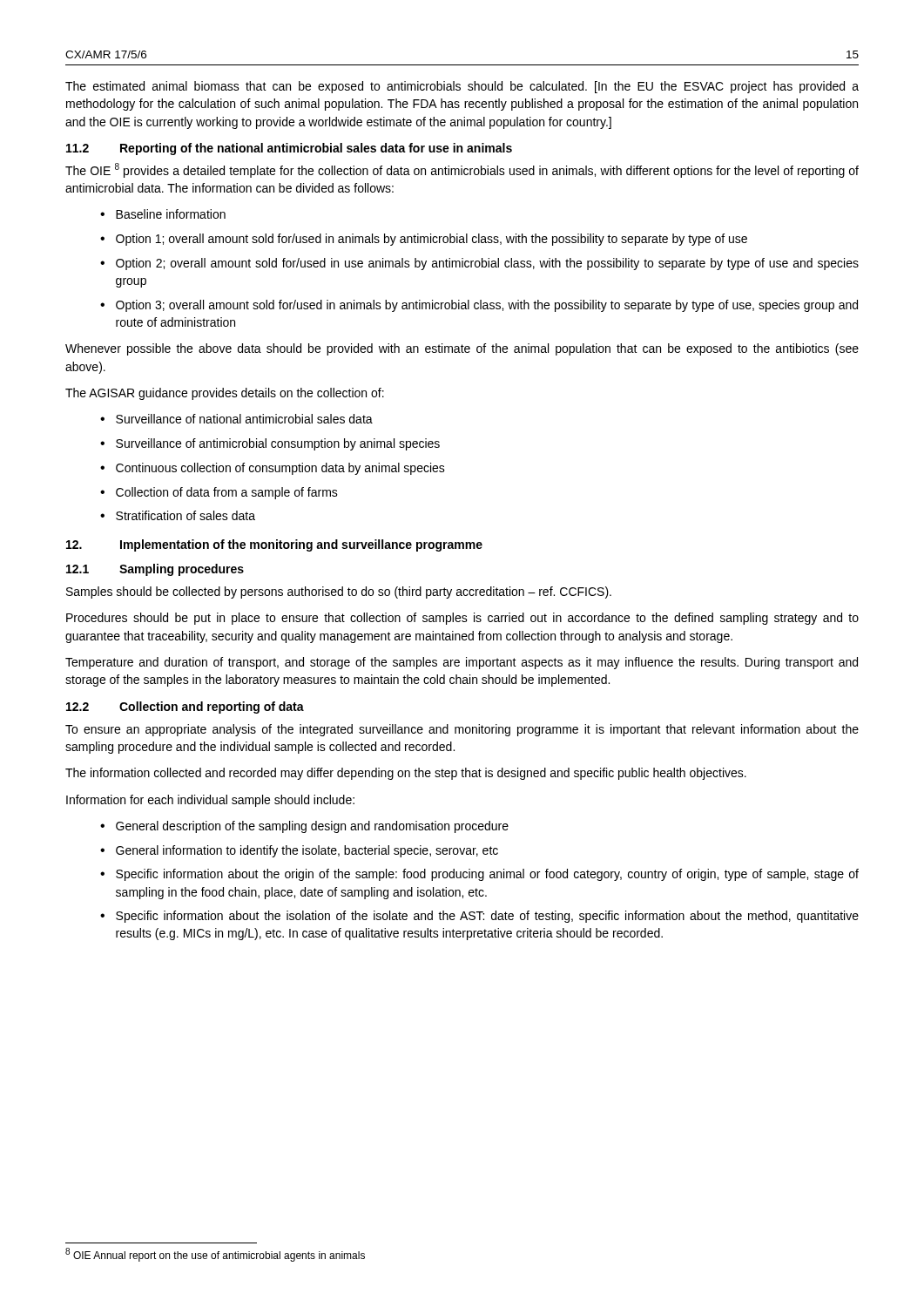
Task: Click the passage that begins "Option 3; overall amount sold for/used in"
Action: click(487, 314)
